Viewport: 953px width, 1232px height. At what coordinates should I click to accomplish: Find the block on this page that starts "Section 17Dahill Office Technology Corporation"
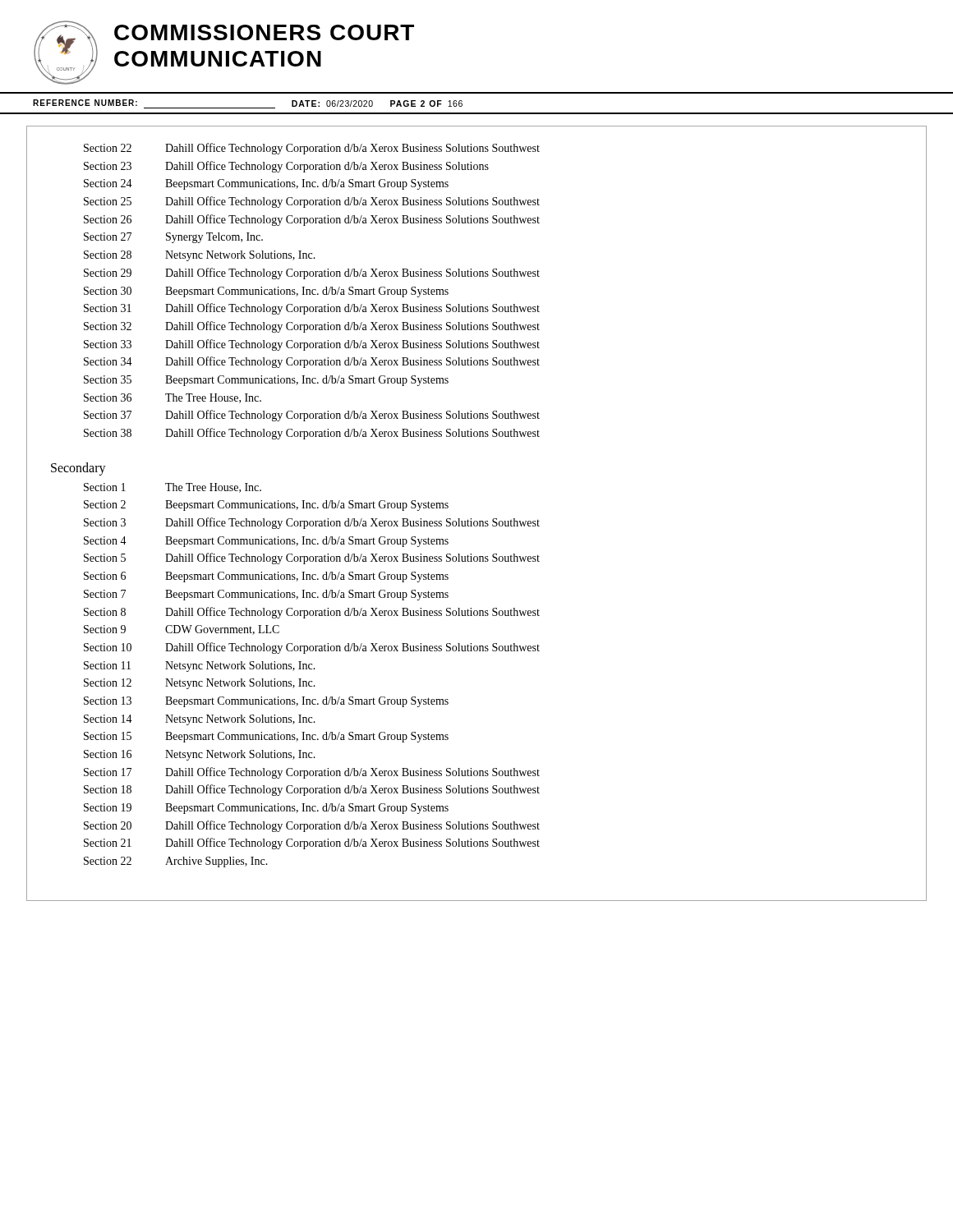point(311,772)
